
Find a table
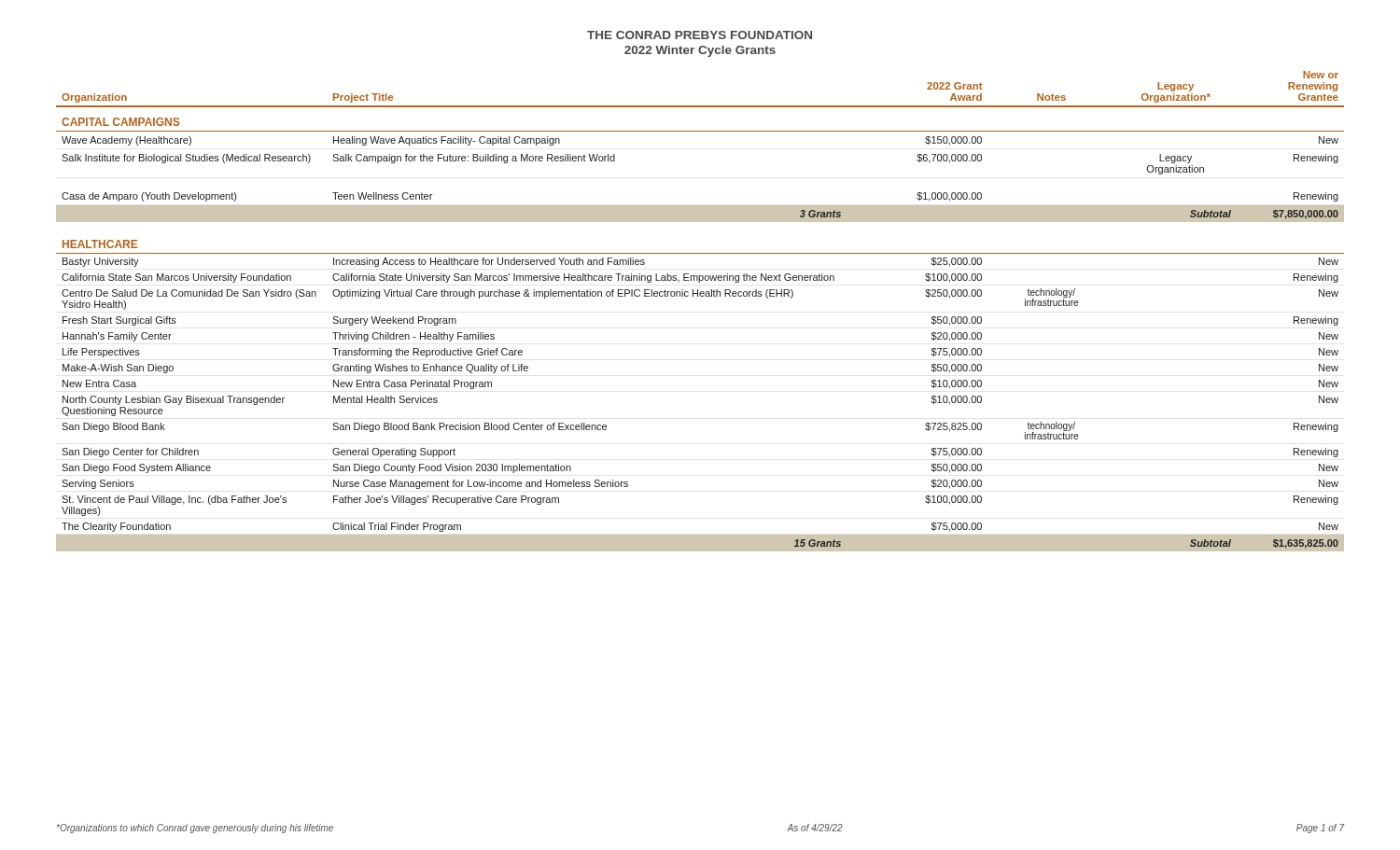[700, 309]
